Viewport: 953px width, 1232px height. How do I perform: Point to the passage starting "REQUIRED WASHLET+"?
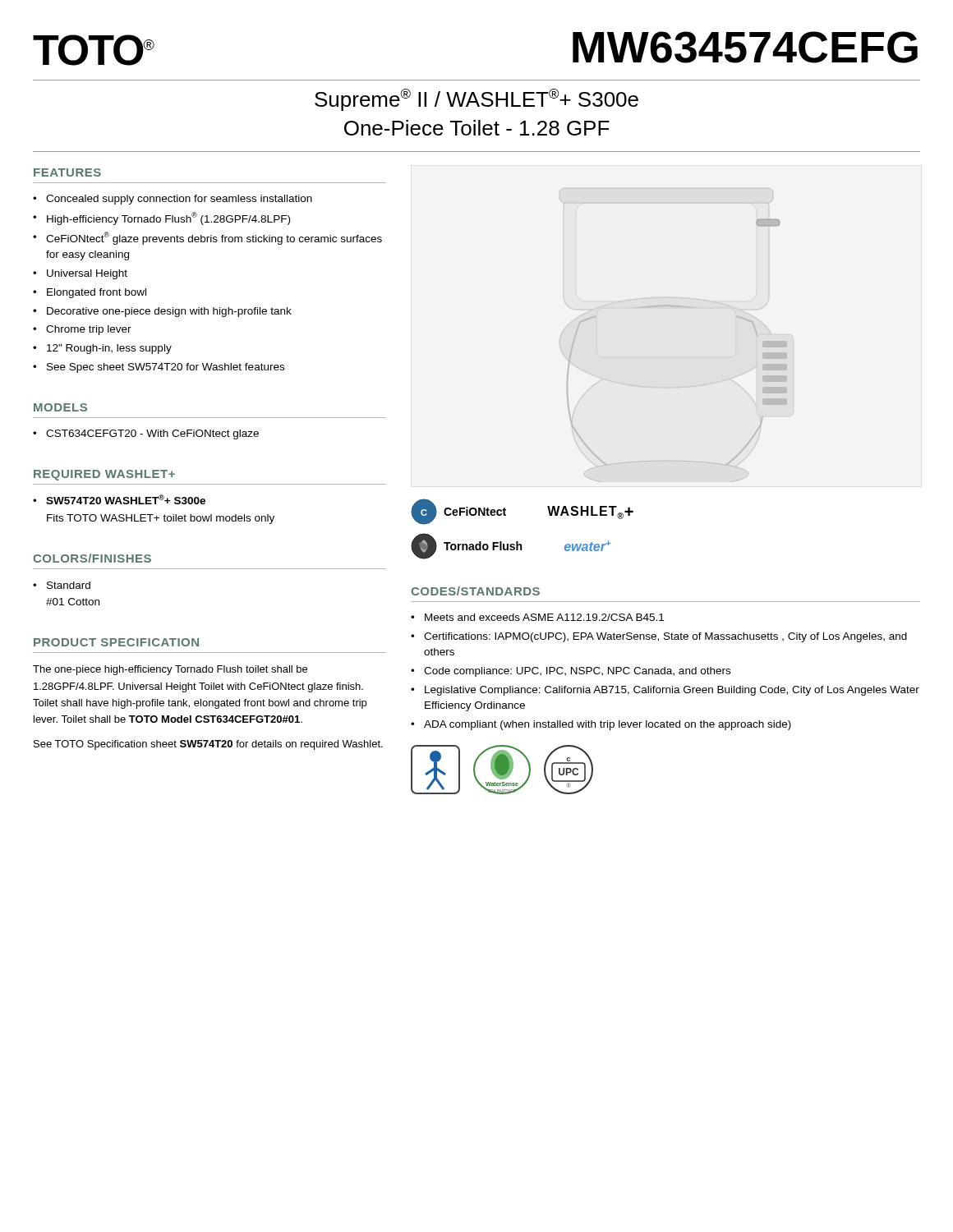point(104,474)
